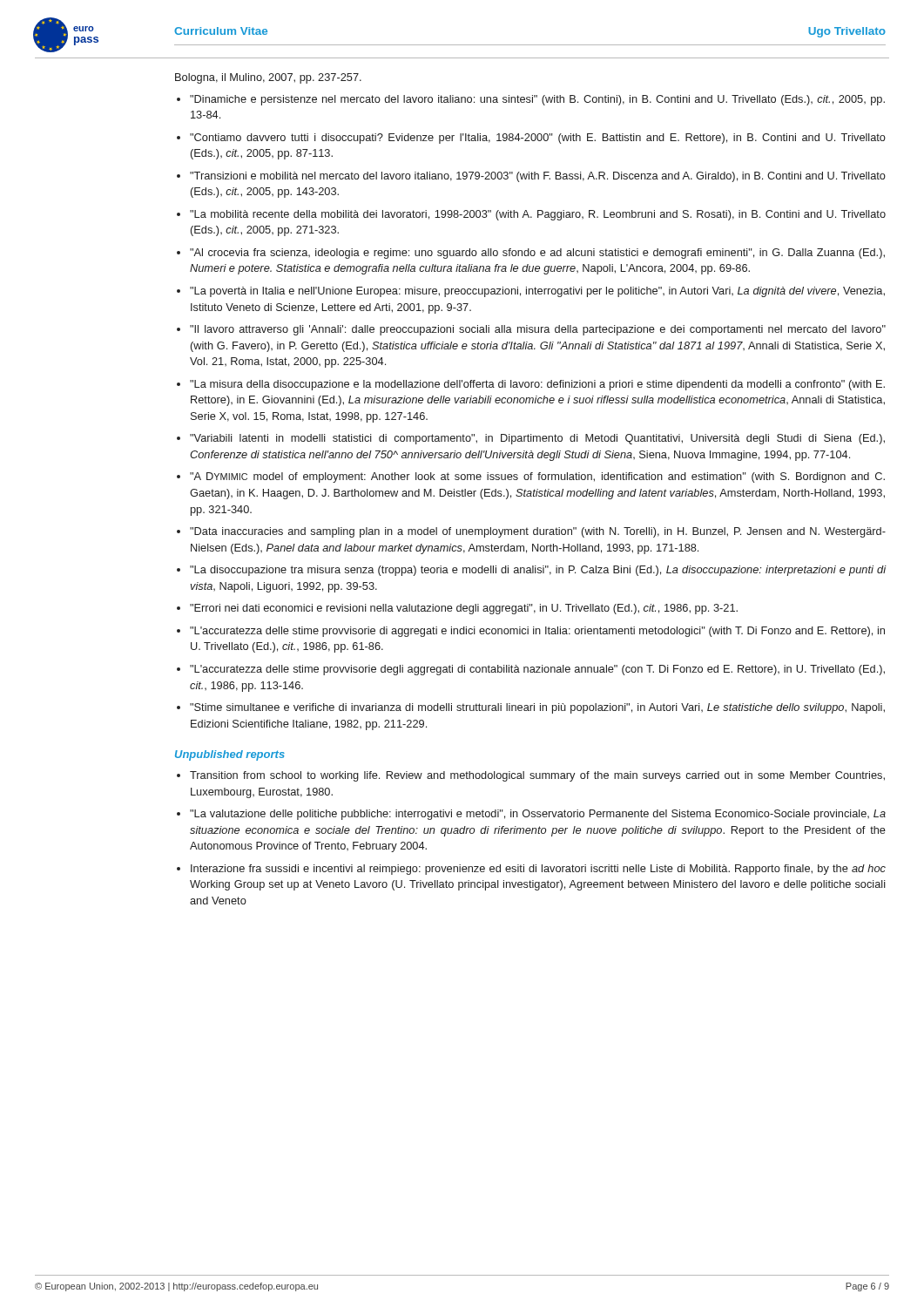Click on the logo

(84, 35)
